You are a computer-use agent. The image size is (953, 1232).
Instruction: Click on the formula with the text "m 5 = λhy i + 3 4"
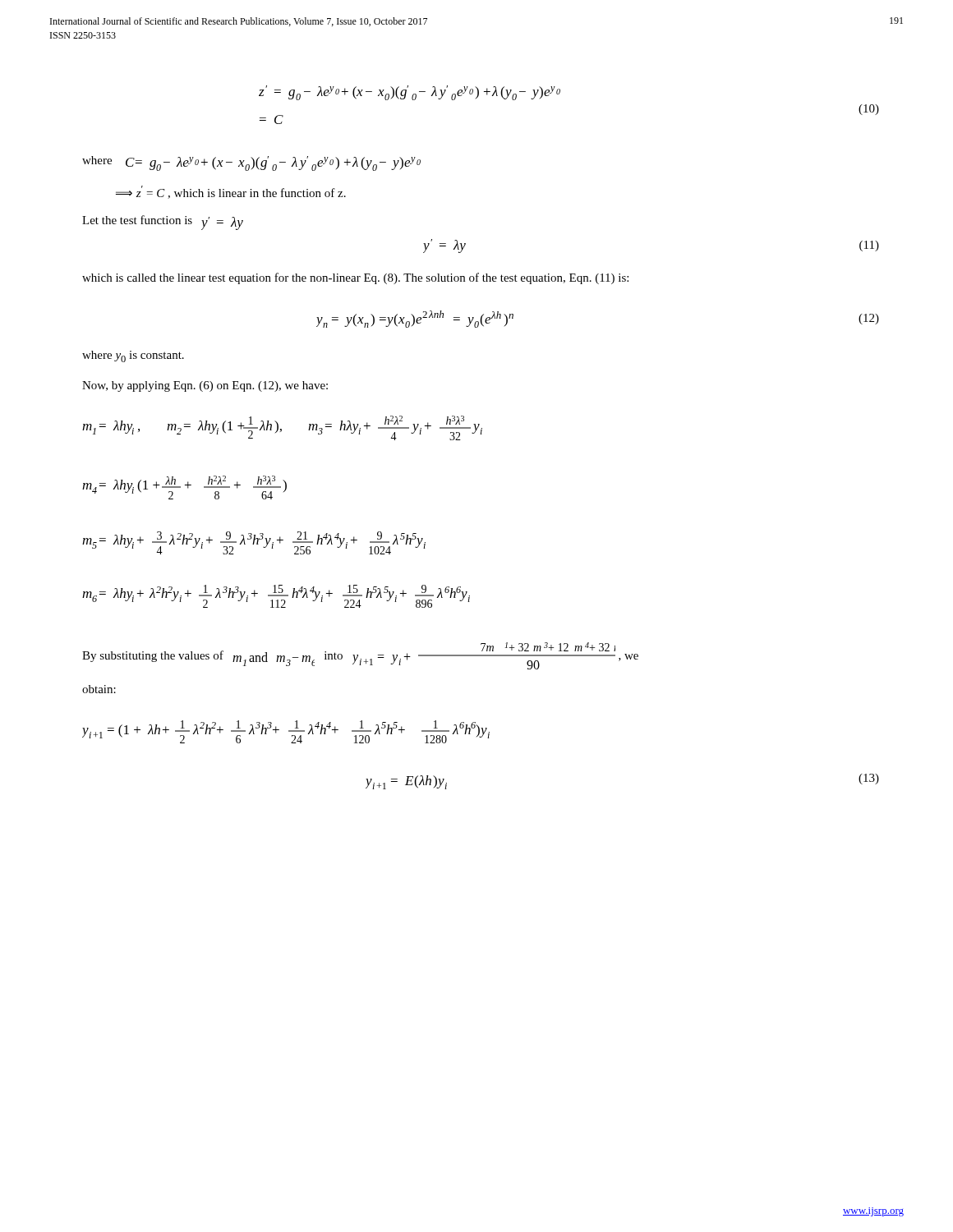(390, 544)
